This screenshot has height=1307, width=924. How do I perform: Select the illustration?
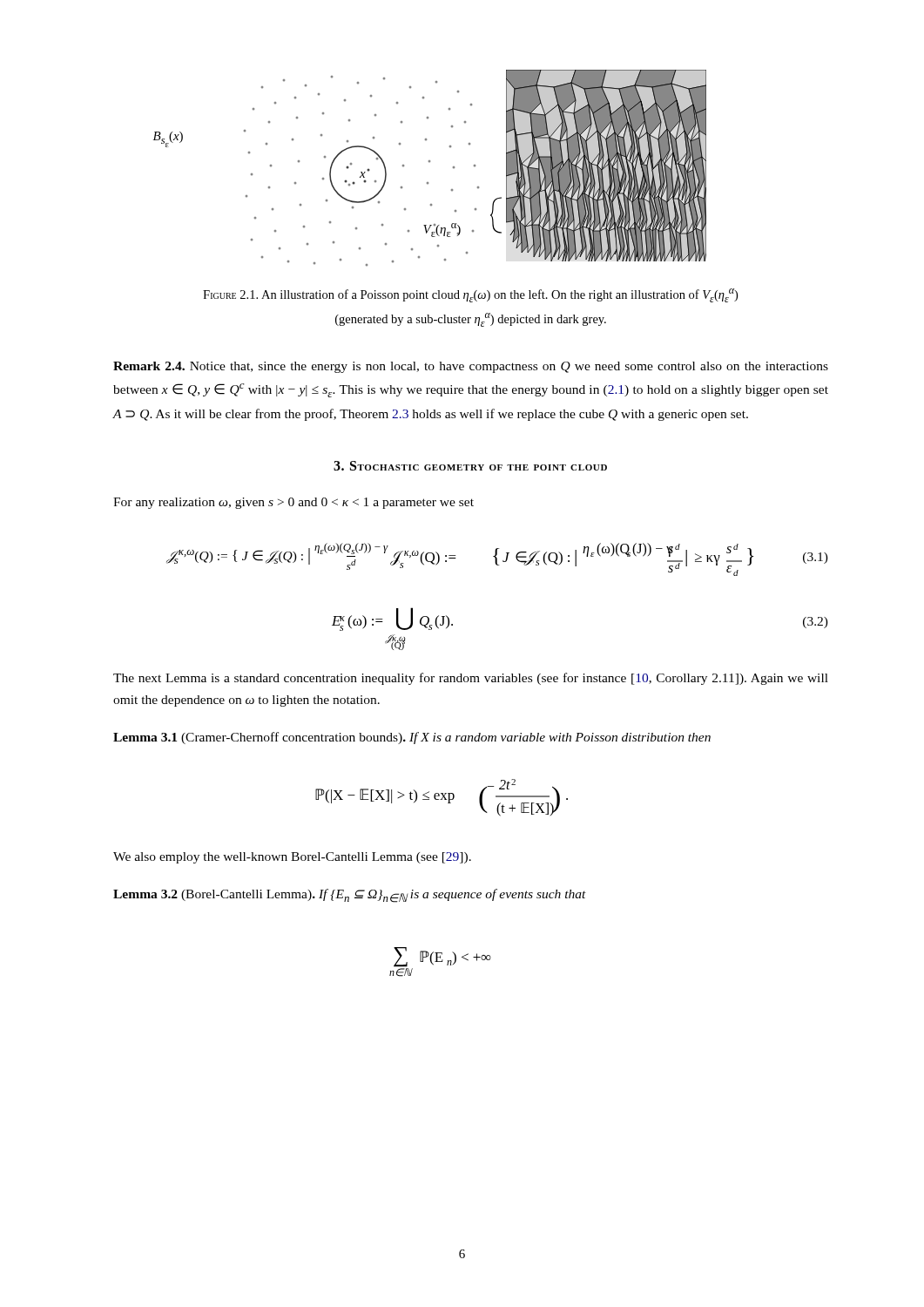(x=471, y=172)
